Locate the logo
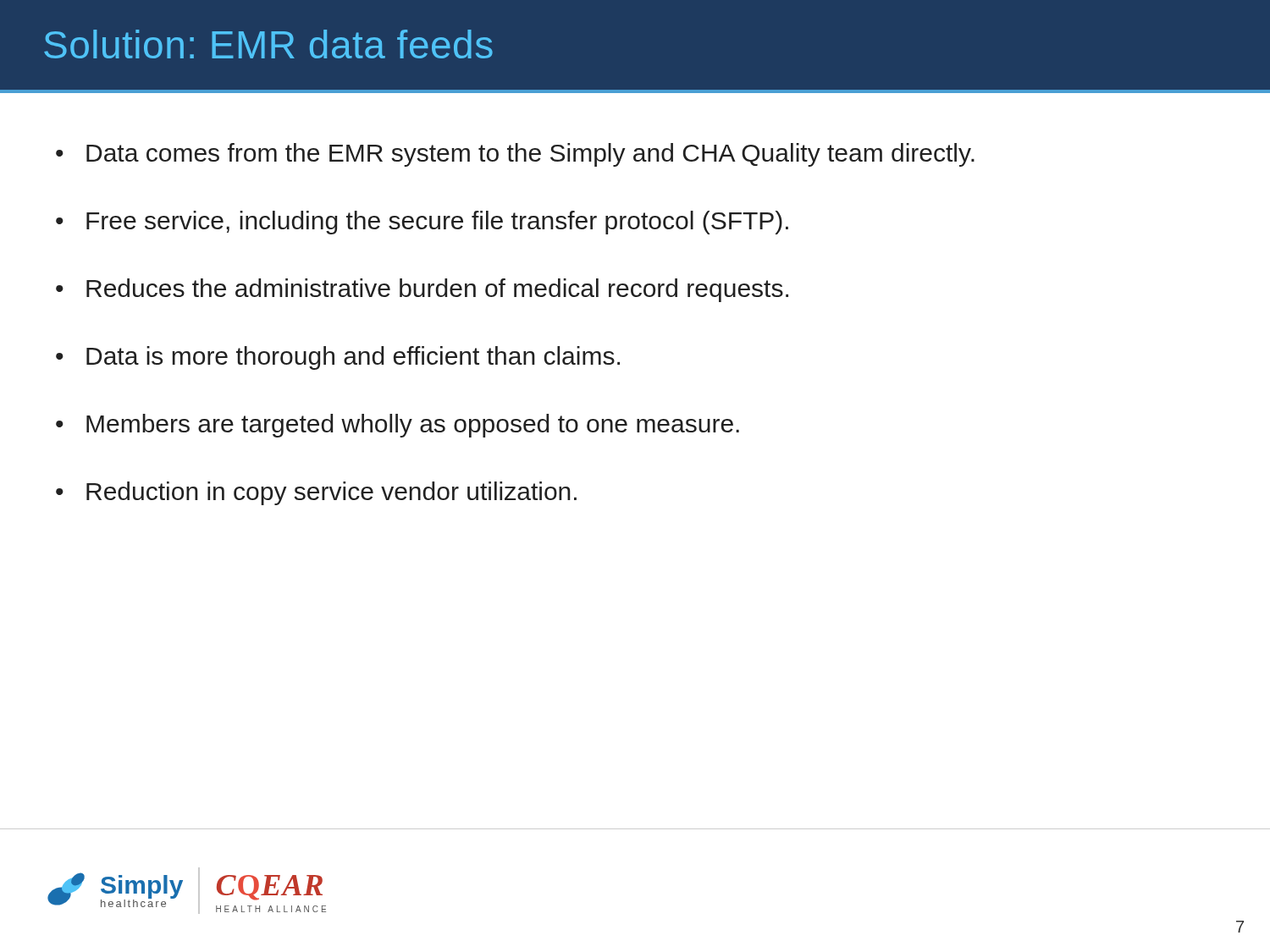 coord(186,891)
